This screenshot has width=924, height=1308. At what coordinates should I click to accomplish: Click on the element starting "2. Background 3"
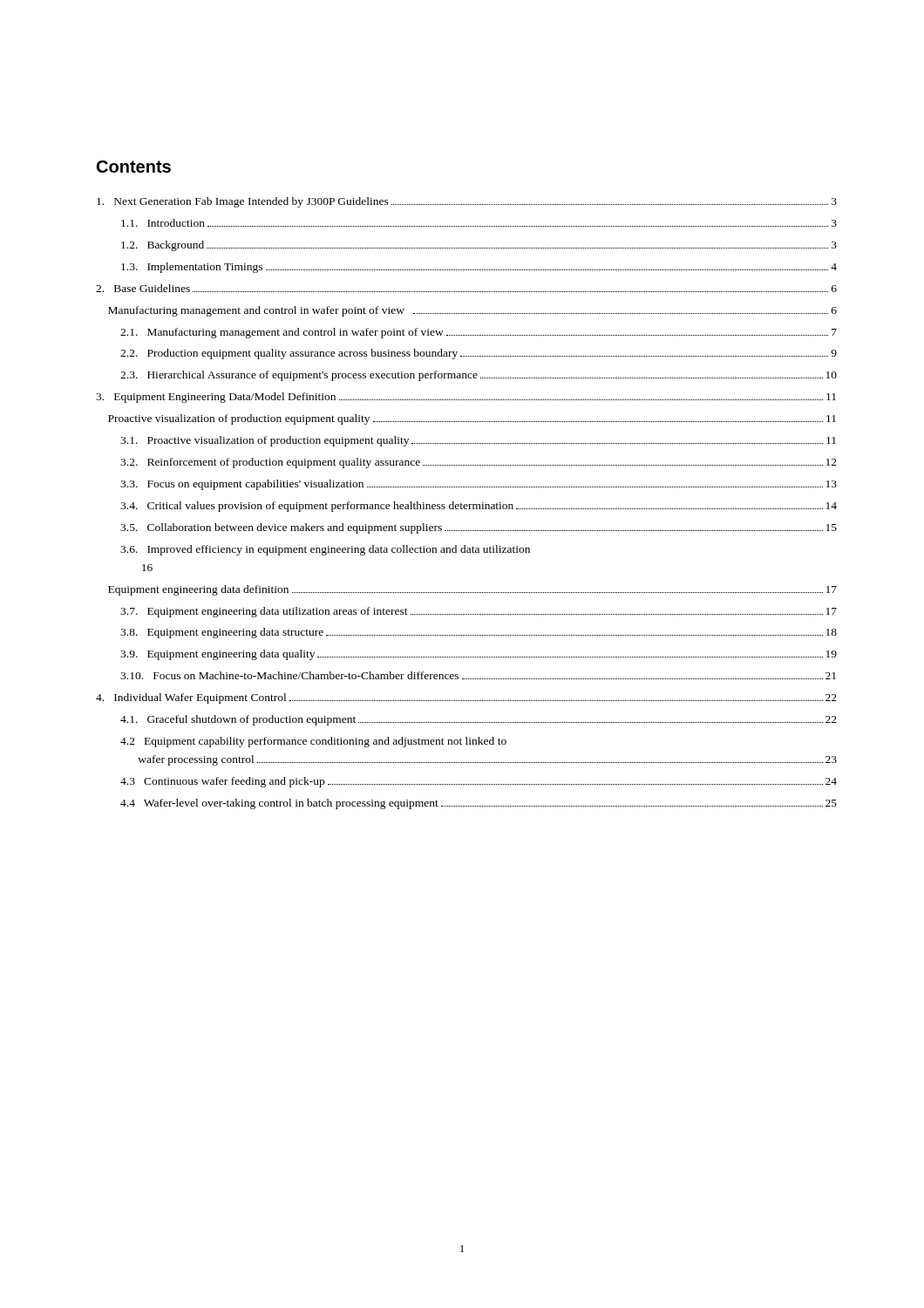click(479, 245)
